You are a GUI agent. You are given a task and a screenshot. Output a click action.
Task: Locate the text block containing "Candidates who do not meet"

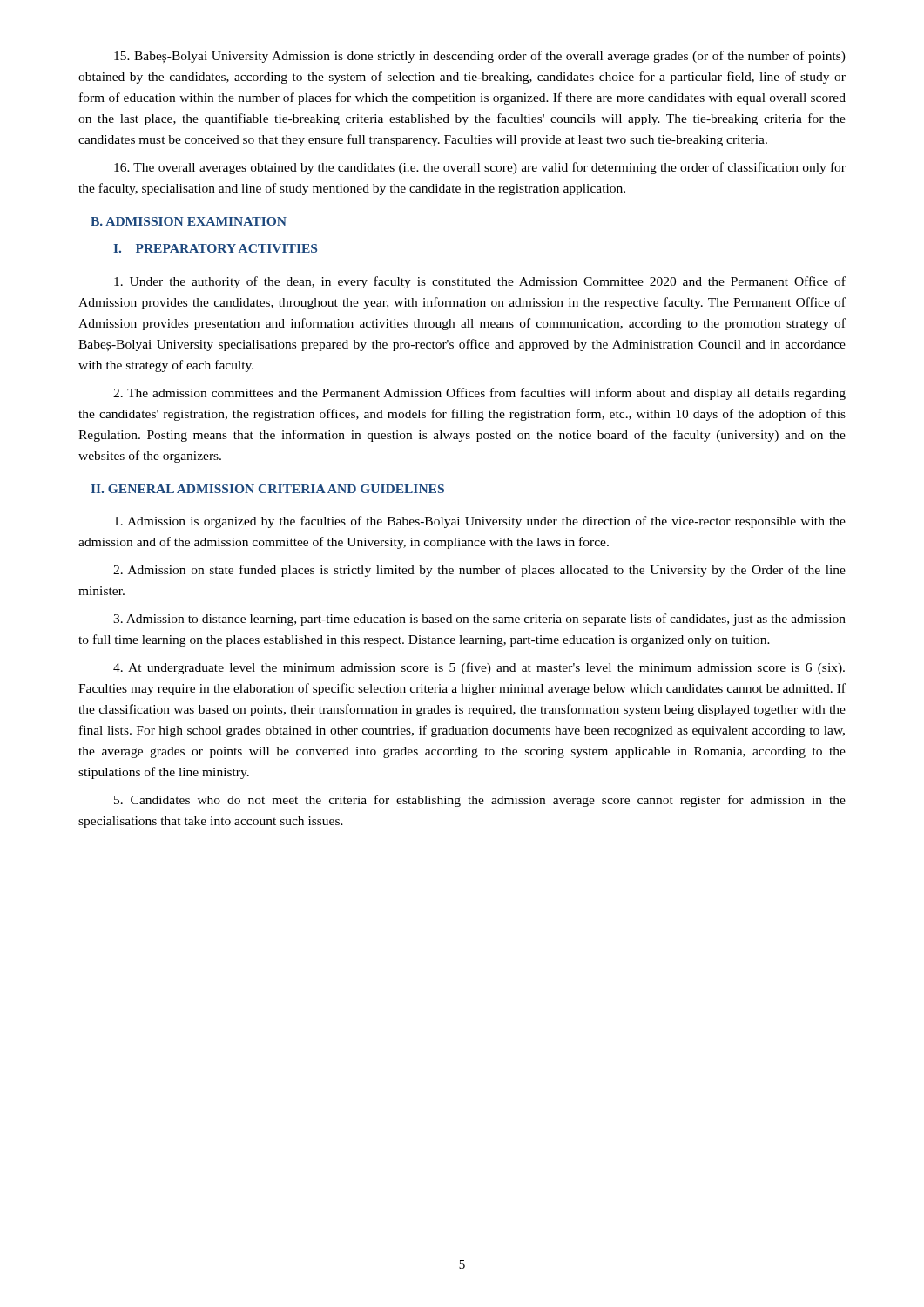(462, 810)
